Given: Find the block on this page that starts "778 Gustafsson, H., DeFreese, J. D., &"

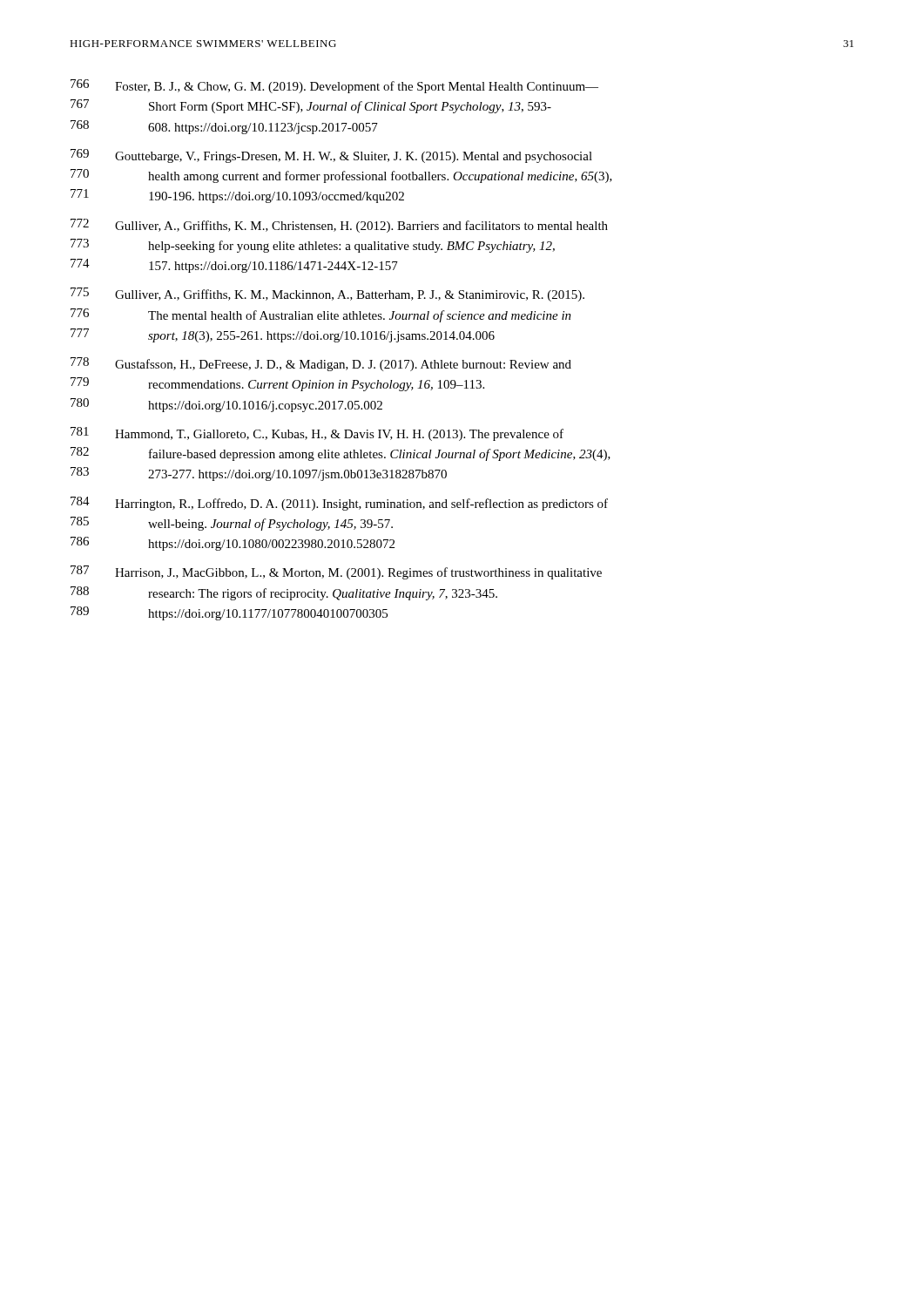Looking at the screenshot, I should pos(462,385).
